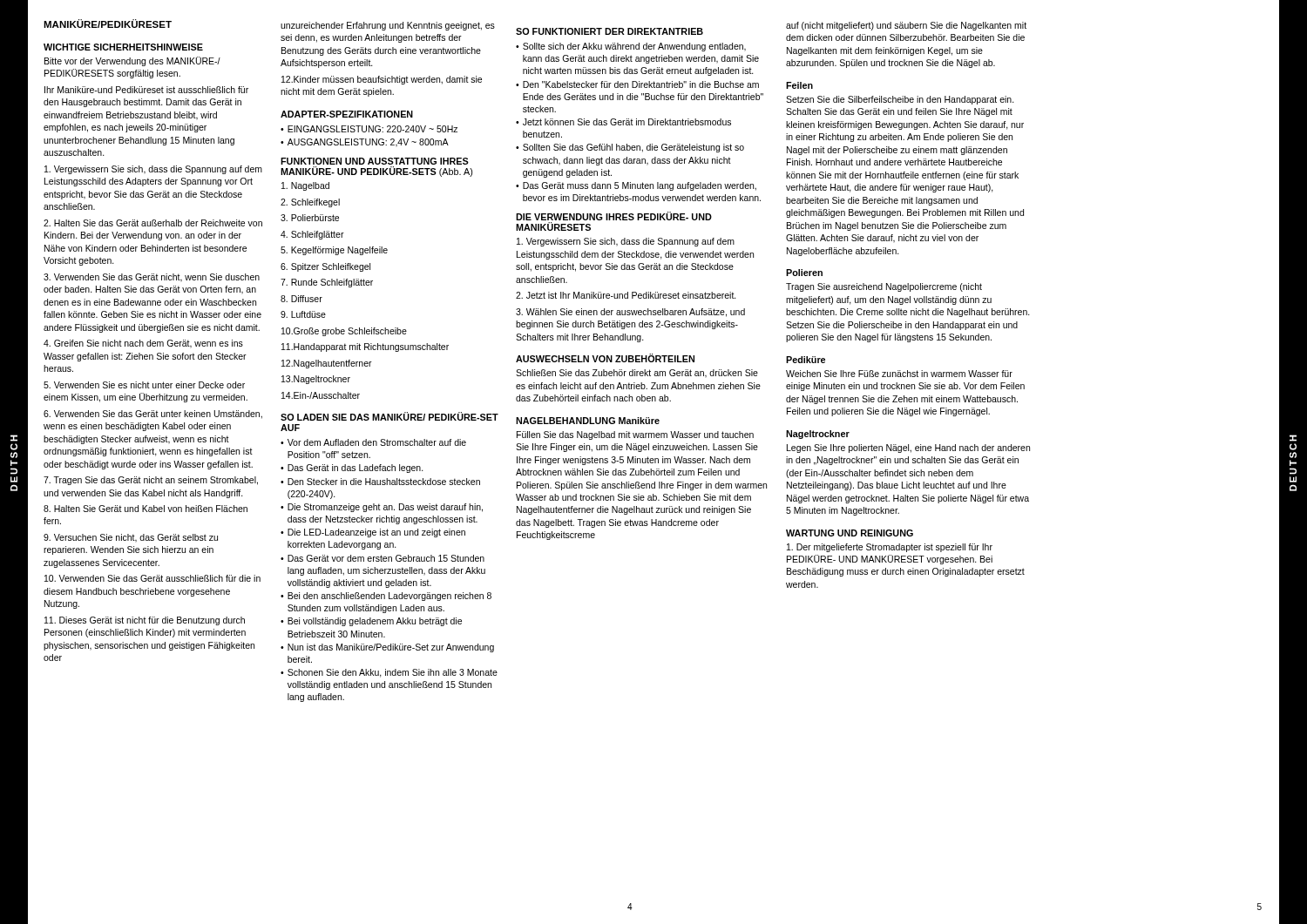
Task: Locate the passage starting "Füllen Sie das Nagelbad mit warmem"
Action: (x=642, y=485)
